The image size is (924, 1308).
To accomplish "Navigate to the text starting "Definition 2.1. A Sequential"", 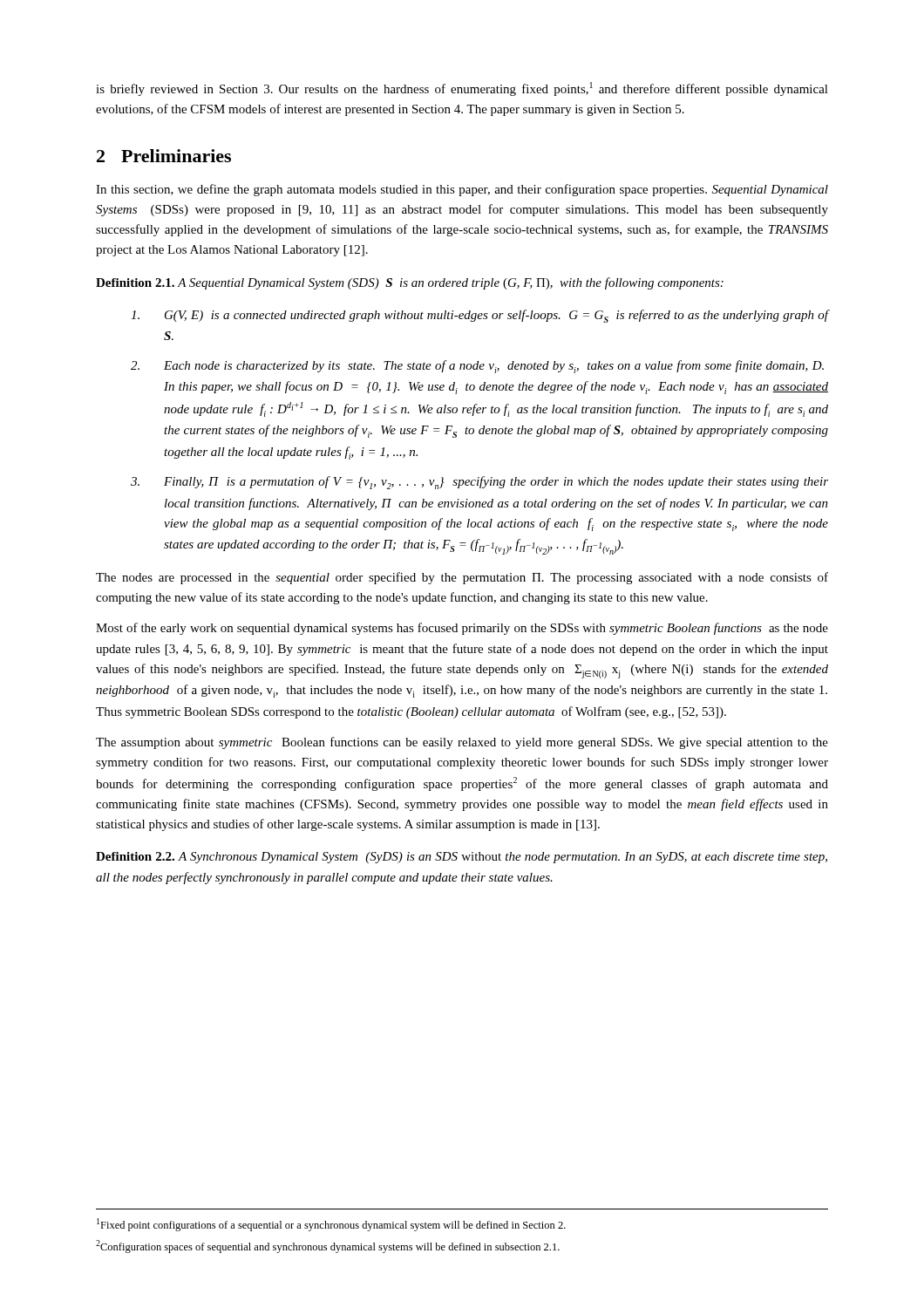I will [x=462, y=283].
